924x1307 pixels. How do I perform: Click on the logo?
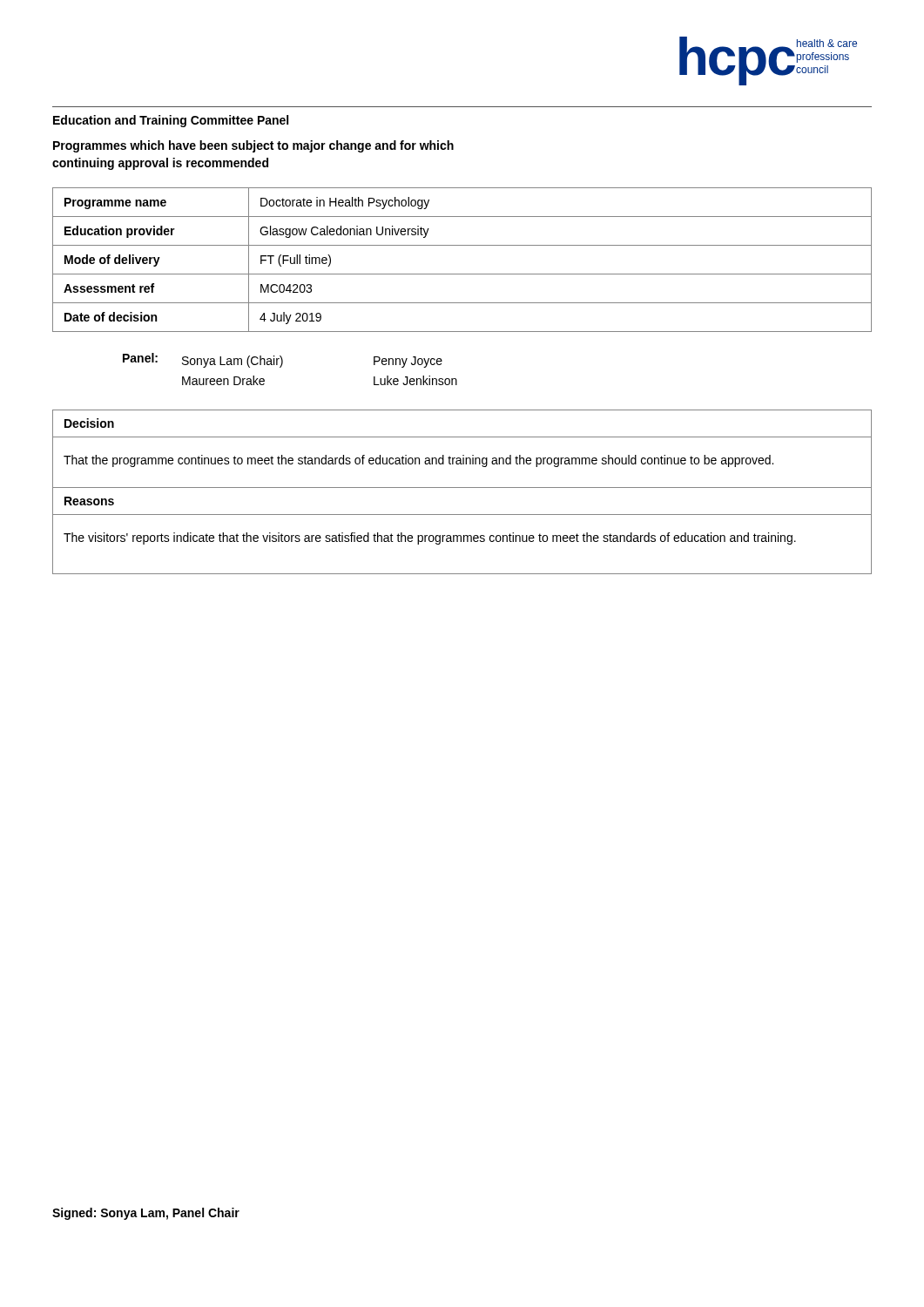point(776,56)
